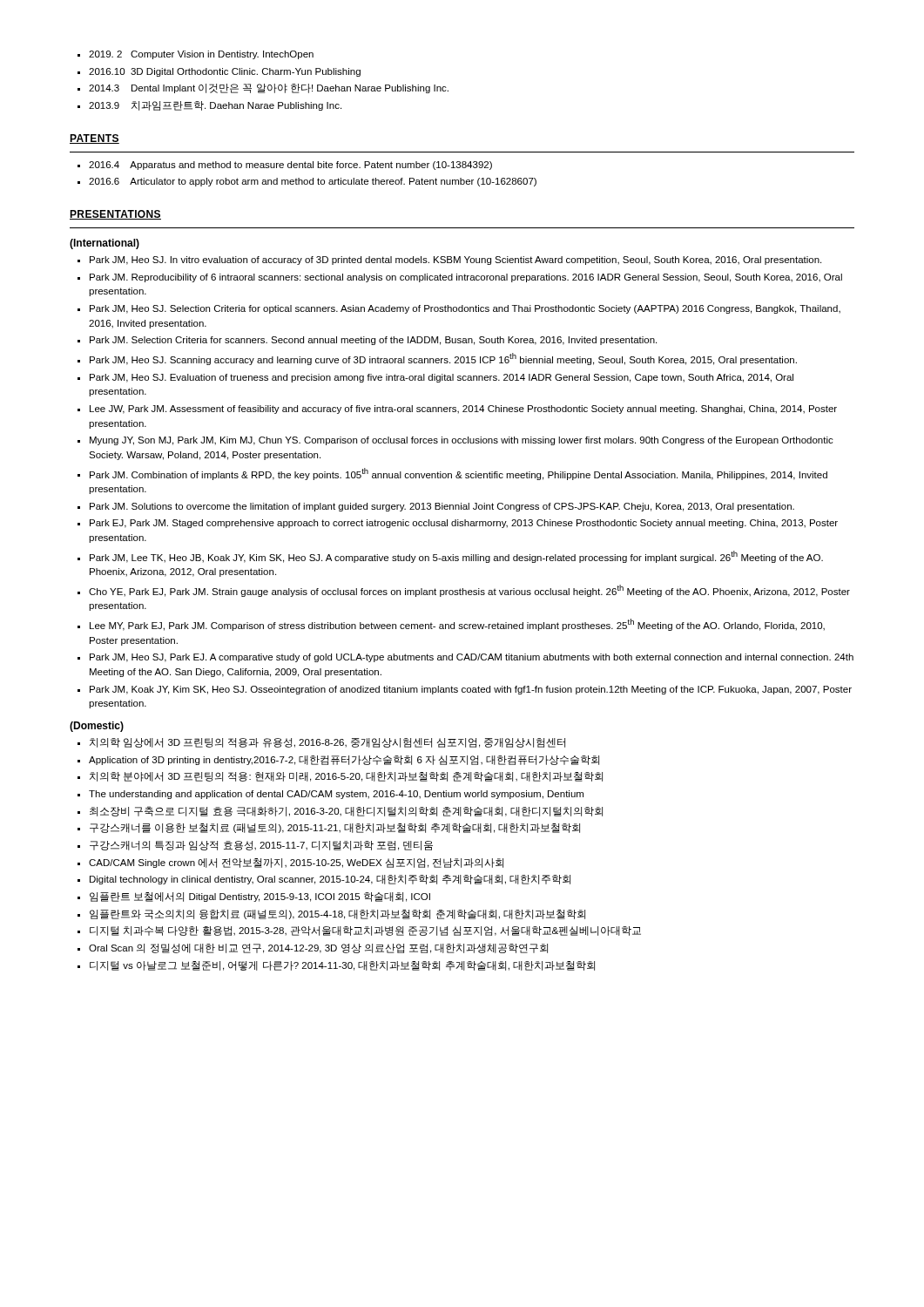Locate the list item that says "치의학 임상에서 3D 프린팅의"
Image resolution: width=924 pixels, height=1307 pixels.
tap(328, 742)
